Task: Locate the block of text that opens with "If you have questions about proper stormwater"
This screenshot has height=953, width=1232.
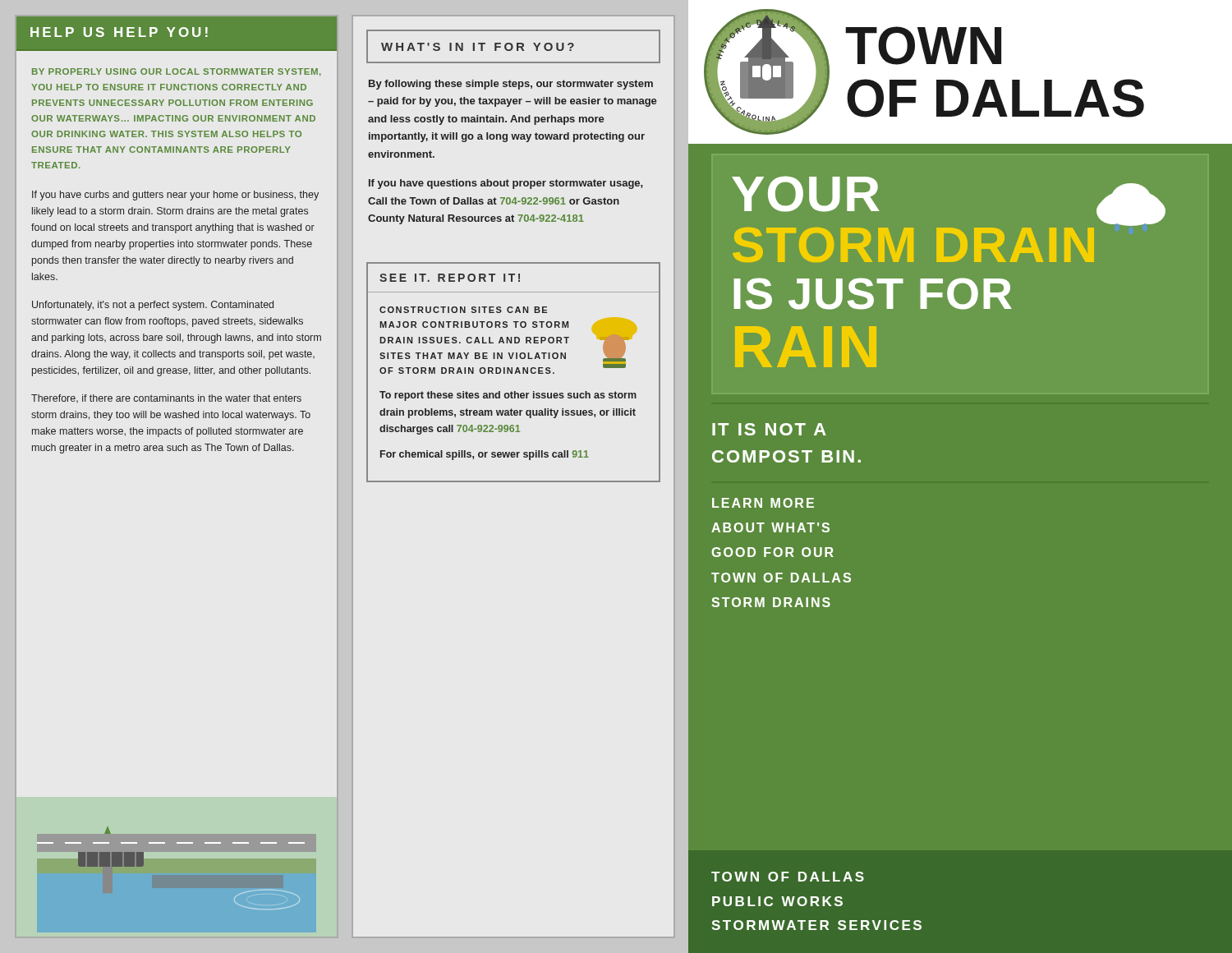Action: point(506,201)
